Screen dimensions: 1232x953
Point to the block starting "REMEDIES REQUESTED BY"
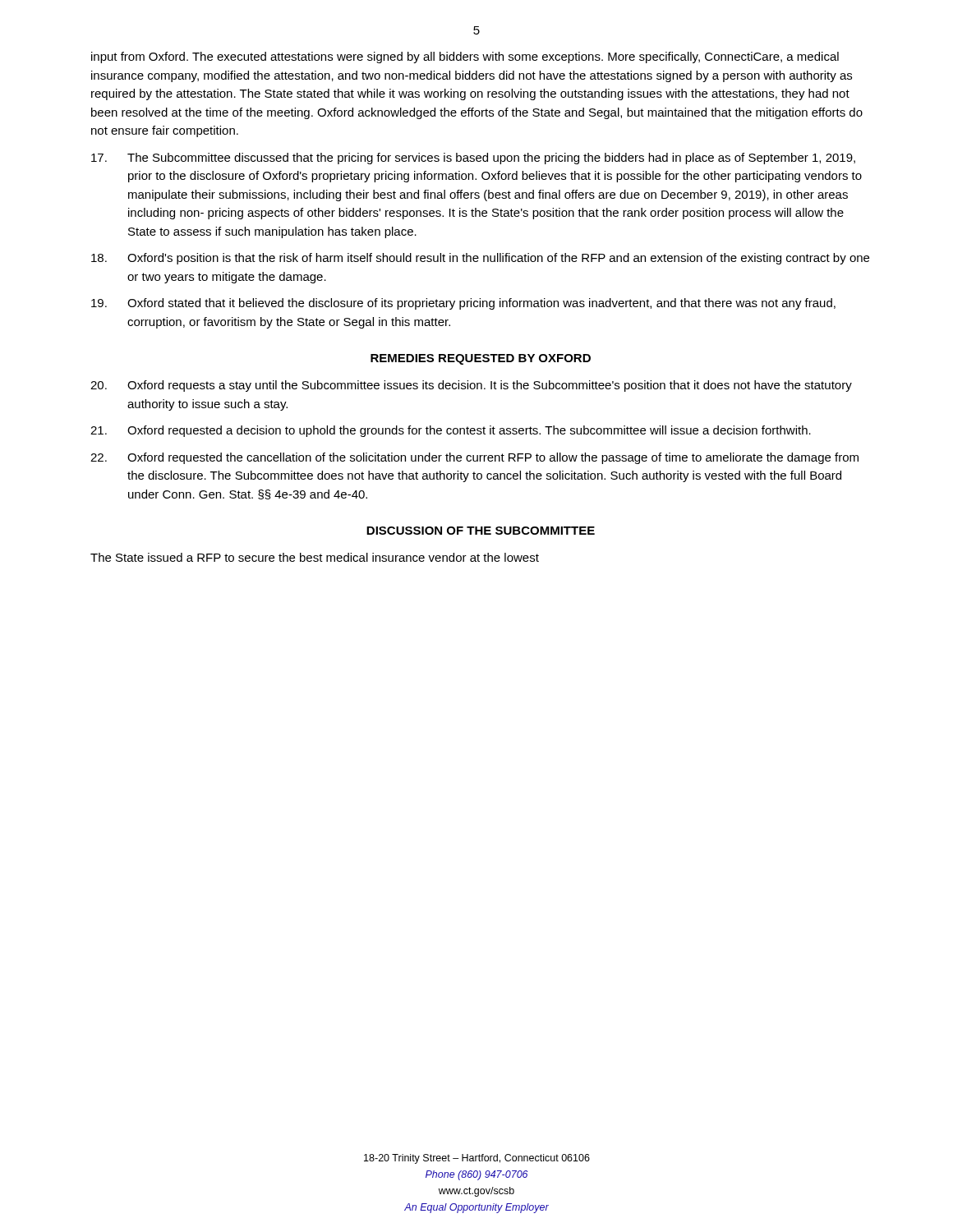(x=481, y=358)
